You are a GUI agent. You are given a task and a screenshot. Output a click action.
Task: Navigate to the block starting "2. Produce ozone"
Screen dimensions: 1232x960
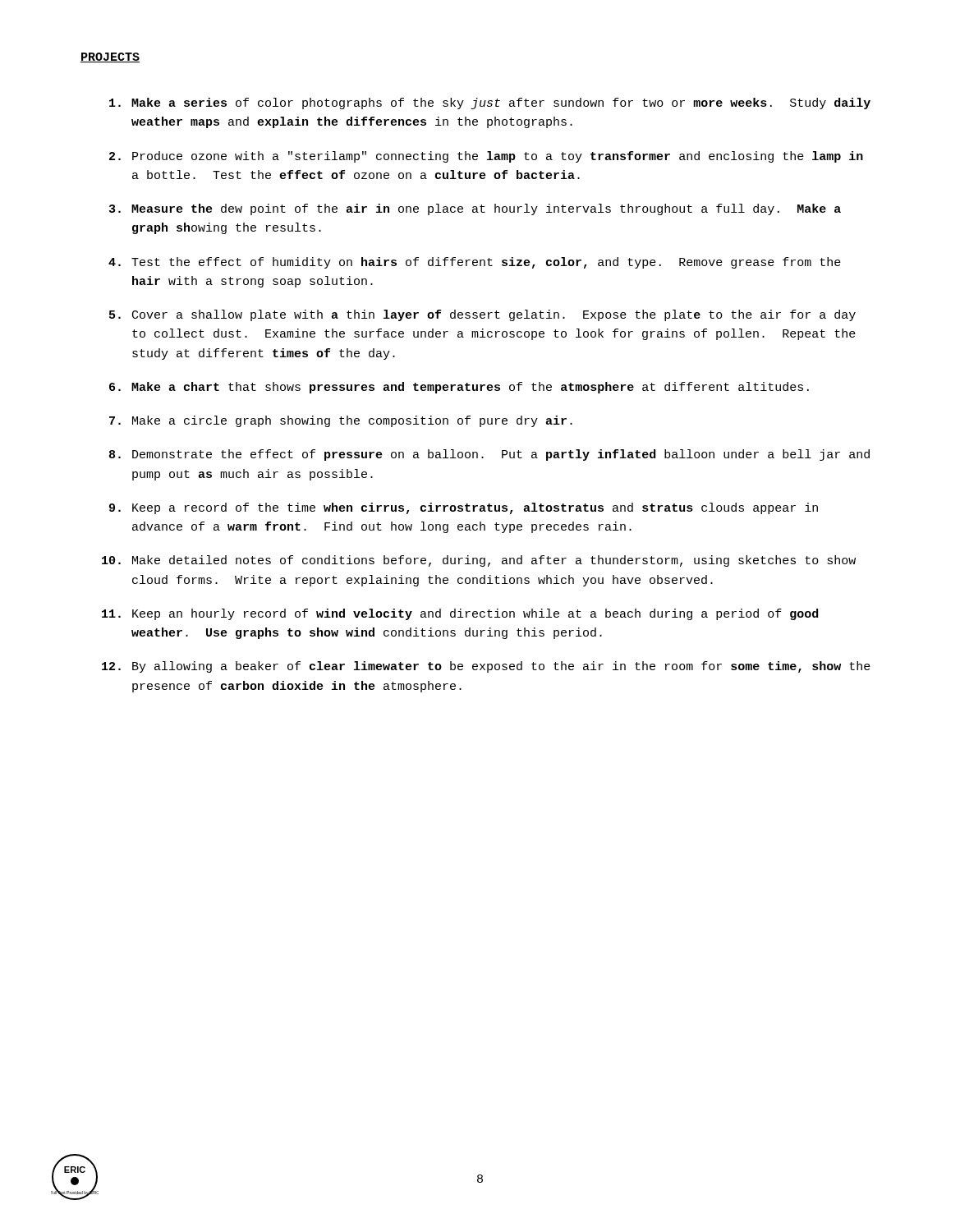479,167
